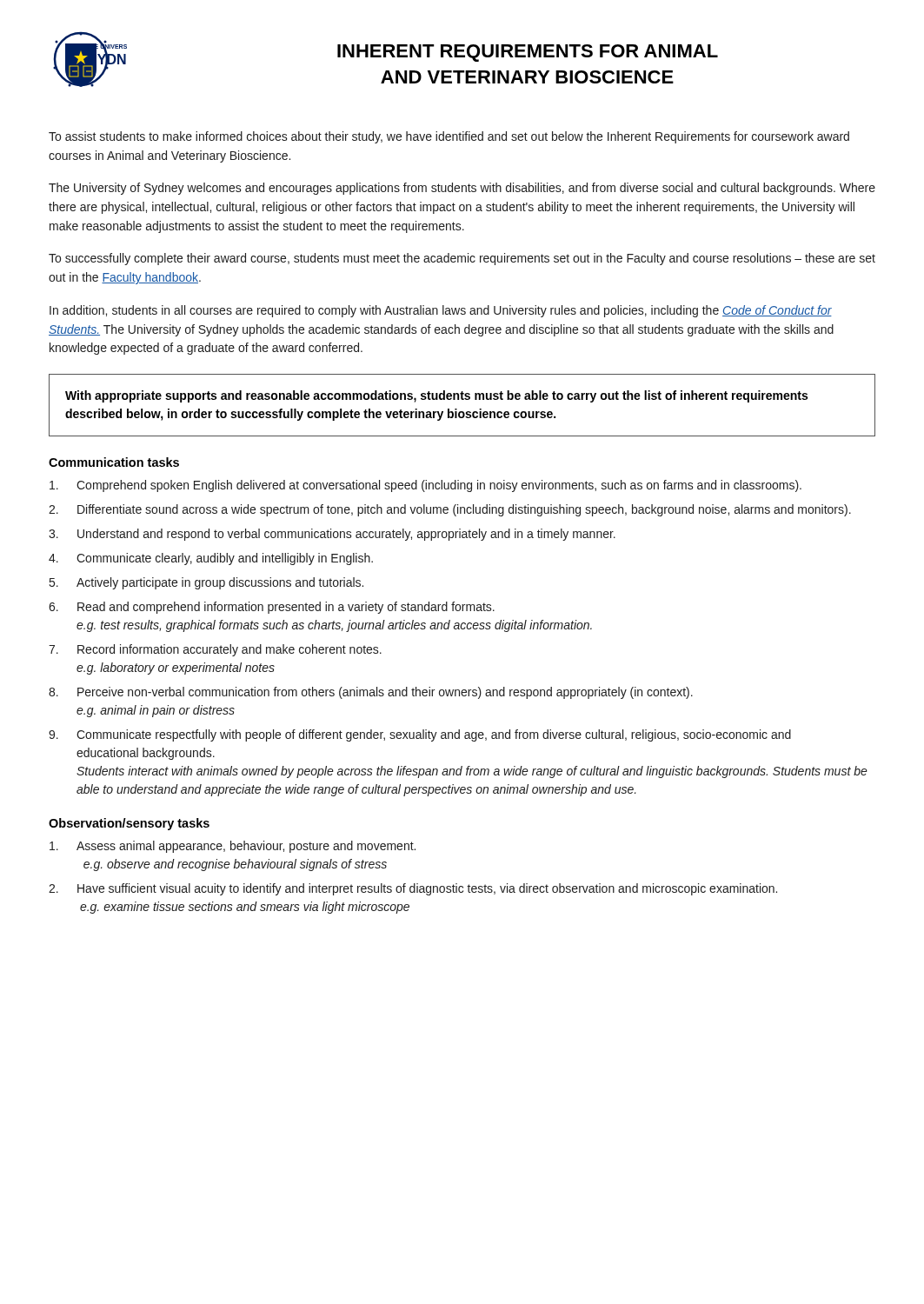Select the list item that says "8. Perceive non-verbal communication from others (animals"
This screenshot has width=924, height=1304.
coord(462,701)
